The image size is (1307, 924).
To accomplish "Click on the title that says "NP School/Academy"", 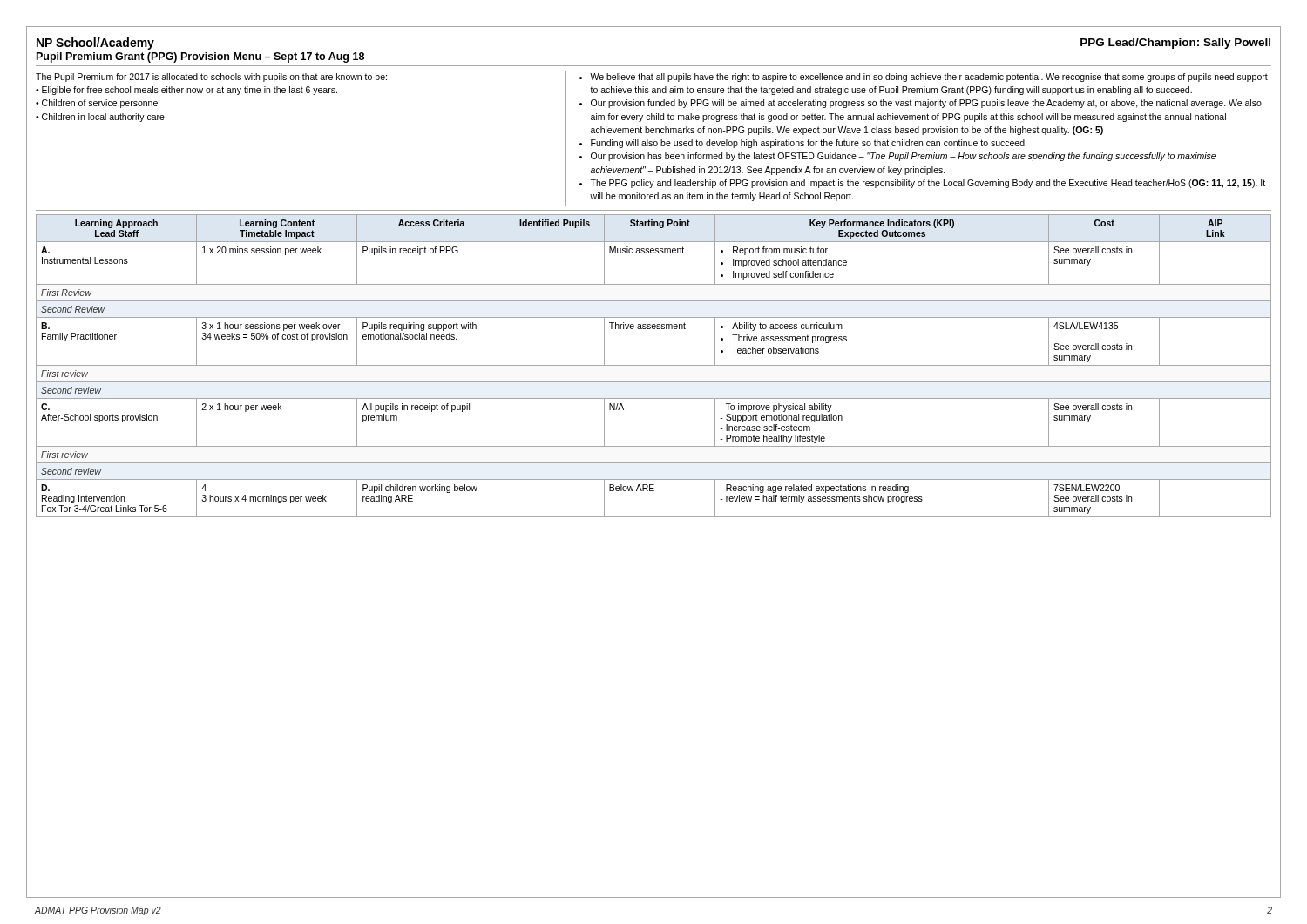I will click(x=95, y=43).
